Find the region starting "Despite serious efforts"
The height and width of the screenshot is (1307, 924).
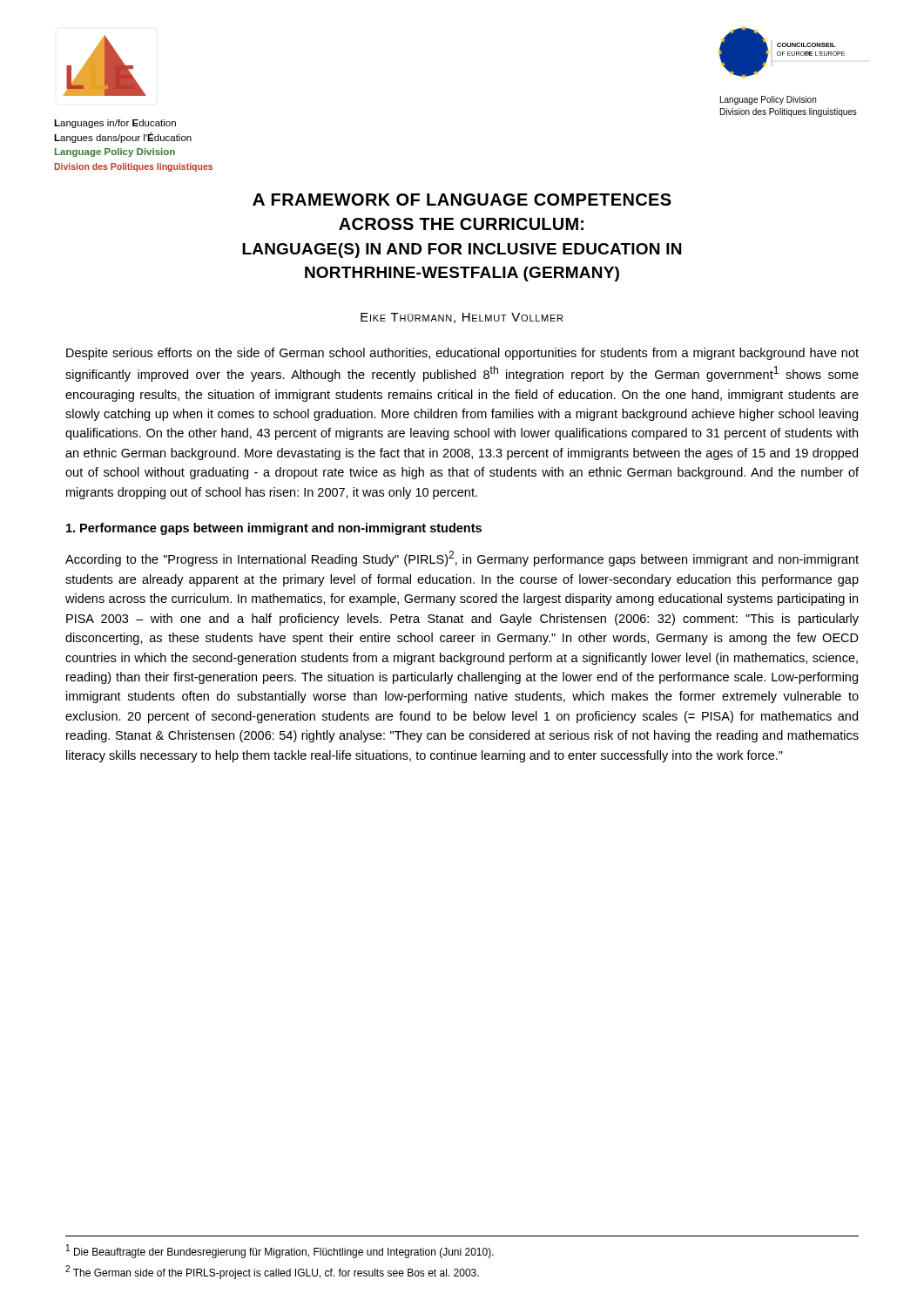click(x=462, y=422)
